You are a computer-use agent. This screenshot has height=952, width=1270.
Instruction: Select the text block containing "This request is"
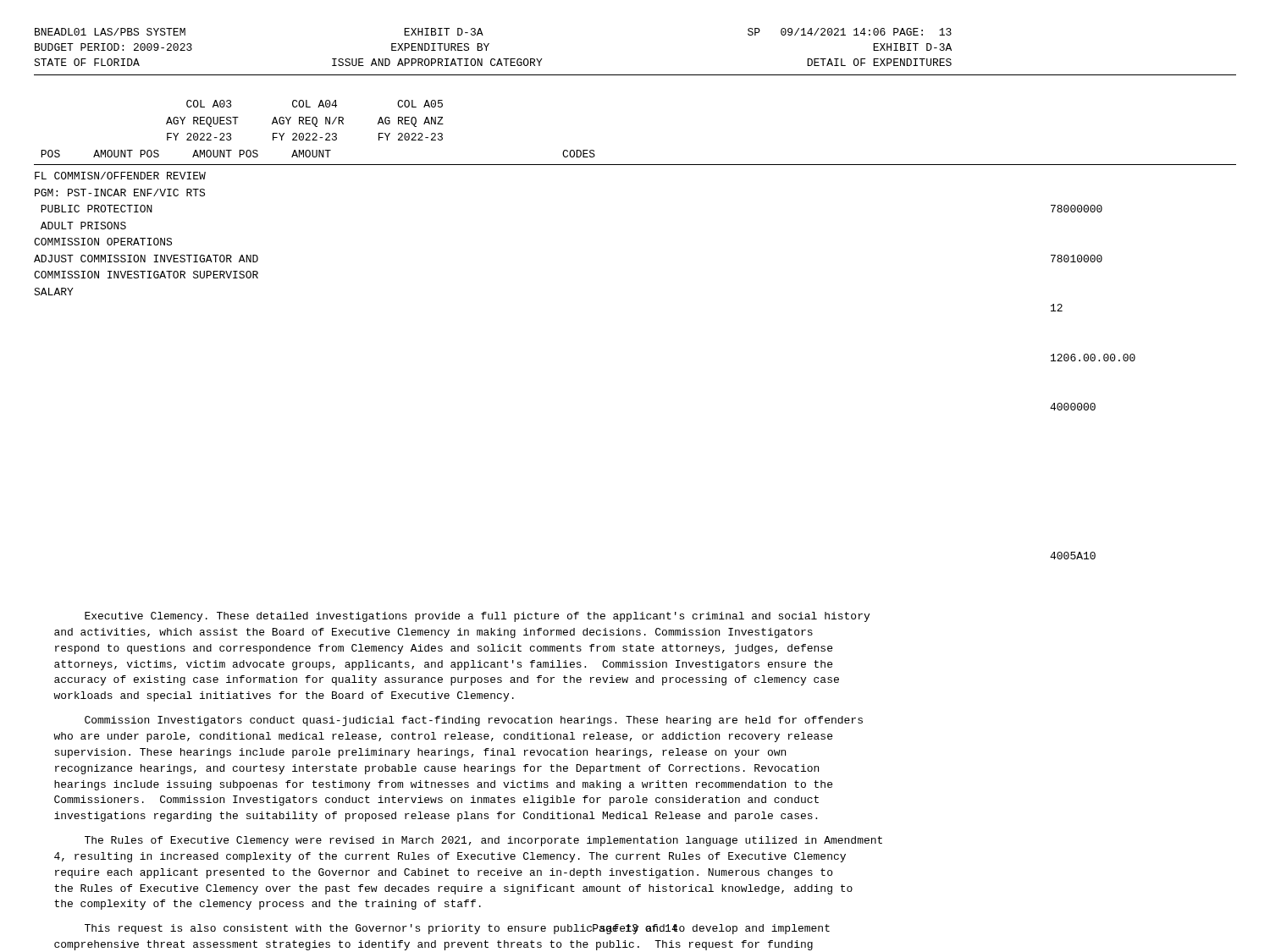[x=440, y=937]
